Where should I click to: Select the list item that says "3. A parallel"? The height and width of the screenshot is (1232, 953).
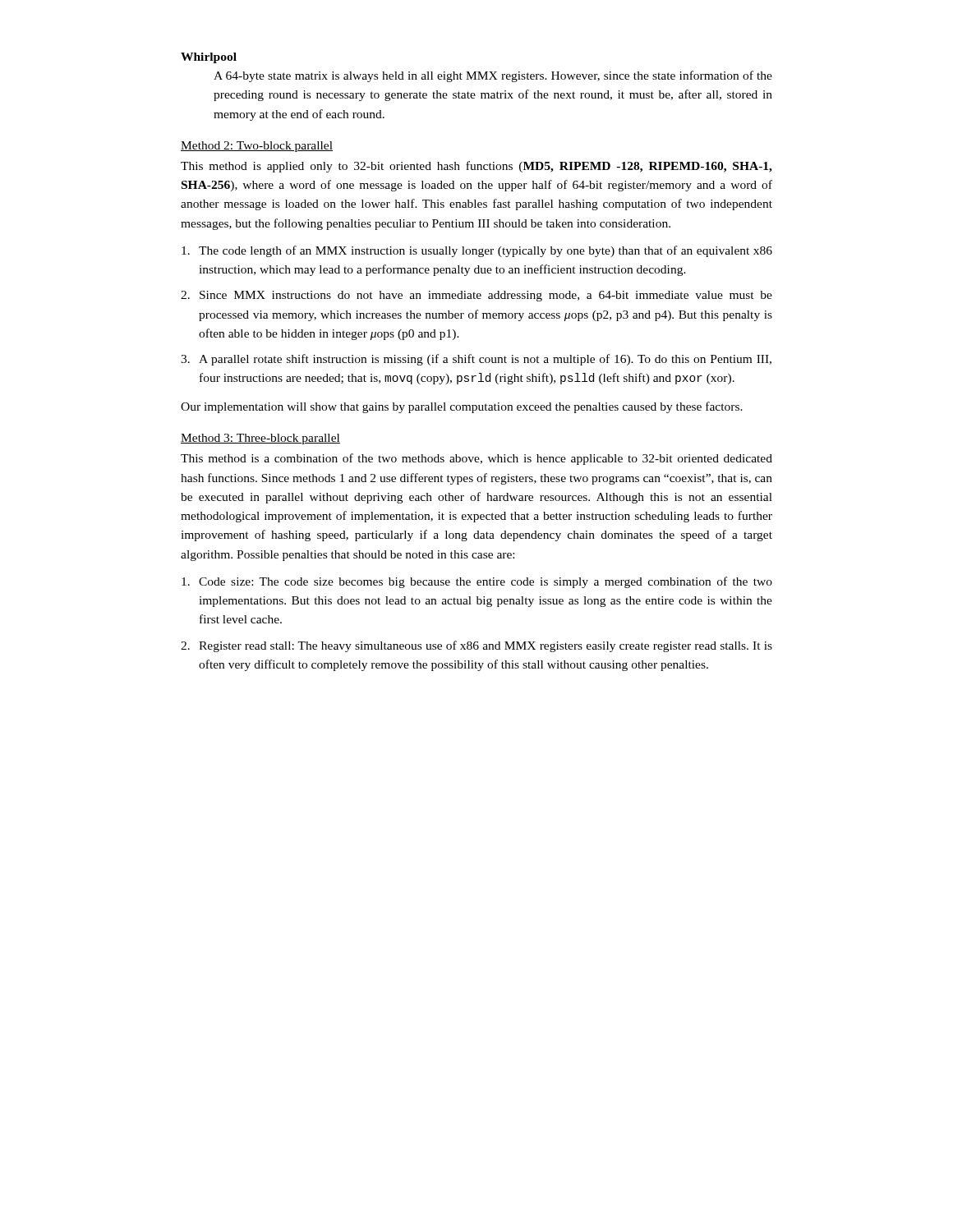point(476,369)
